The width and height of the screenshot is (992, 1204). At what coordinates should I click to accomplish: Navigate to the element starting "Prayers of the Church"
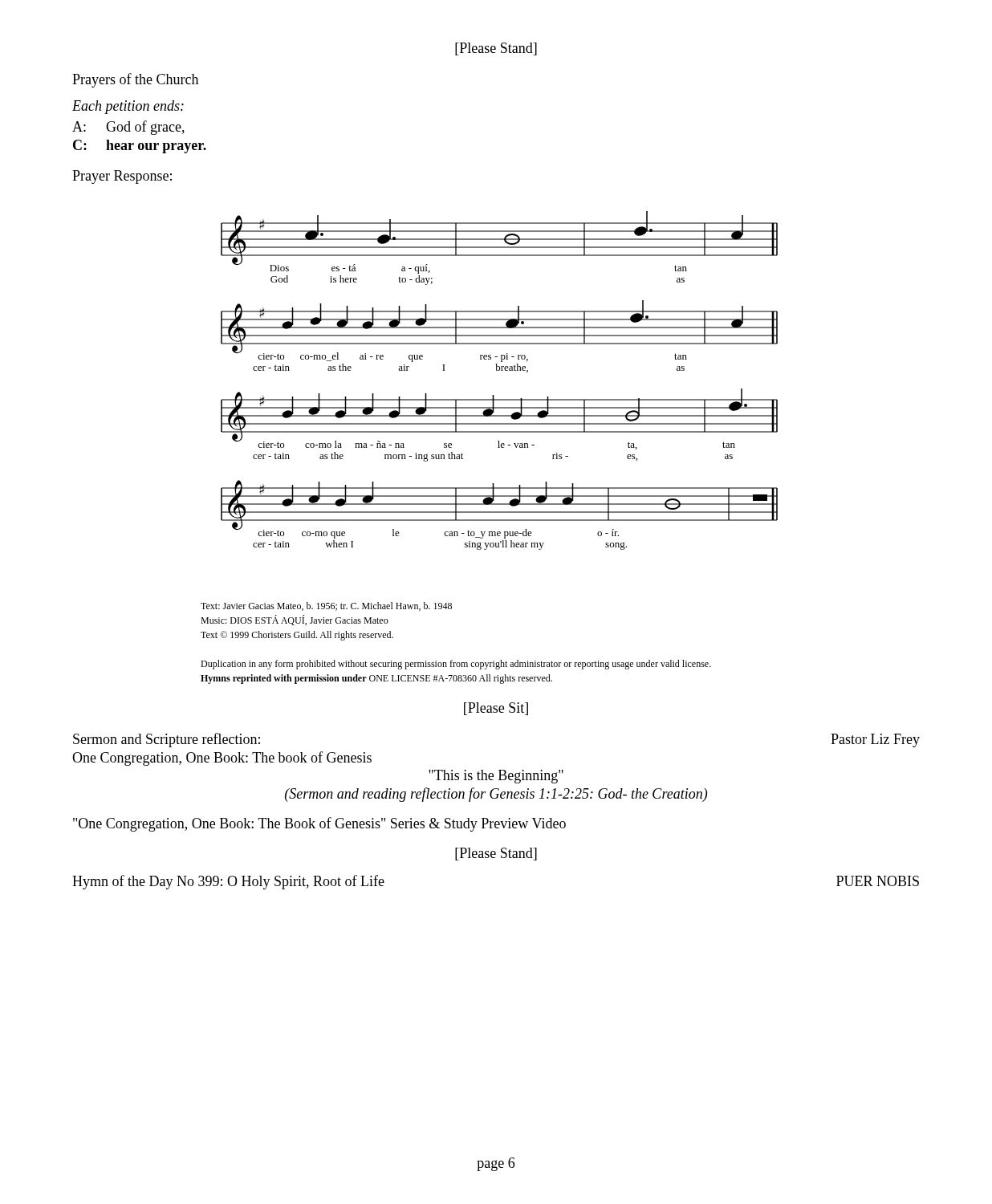pyautogui.click(x=135, y=79)
